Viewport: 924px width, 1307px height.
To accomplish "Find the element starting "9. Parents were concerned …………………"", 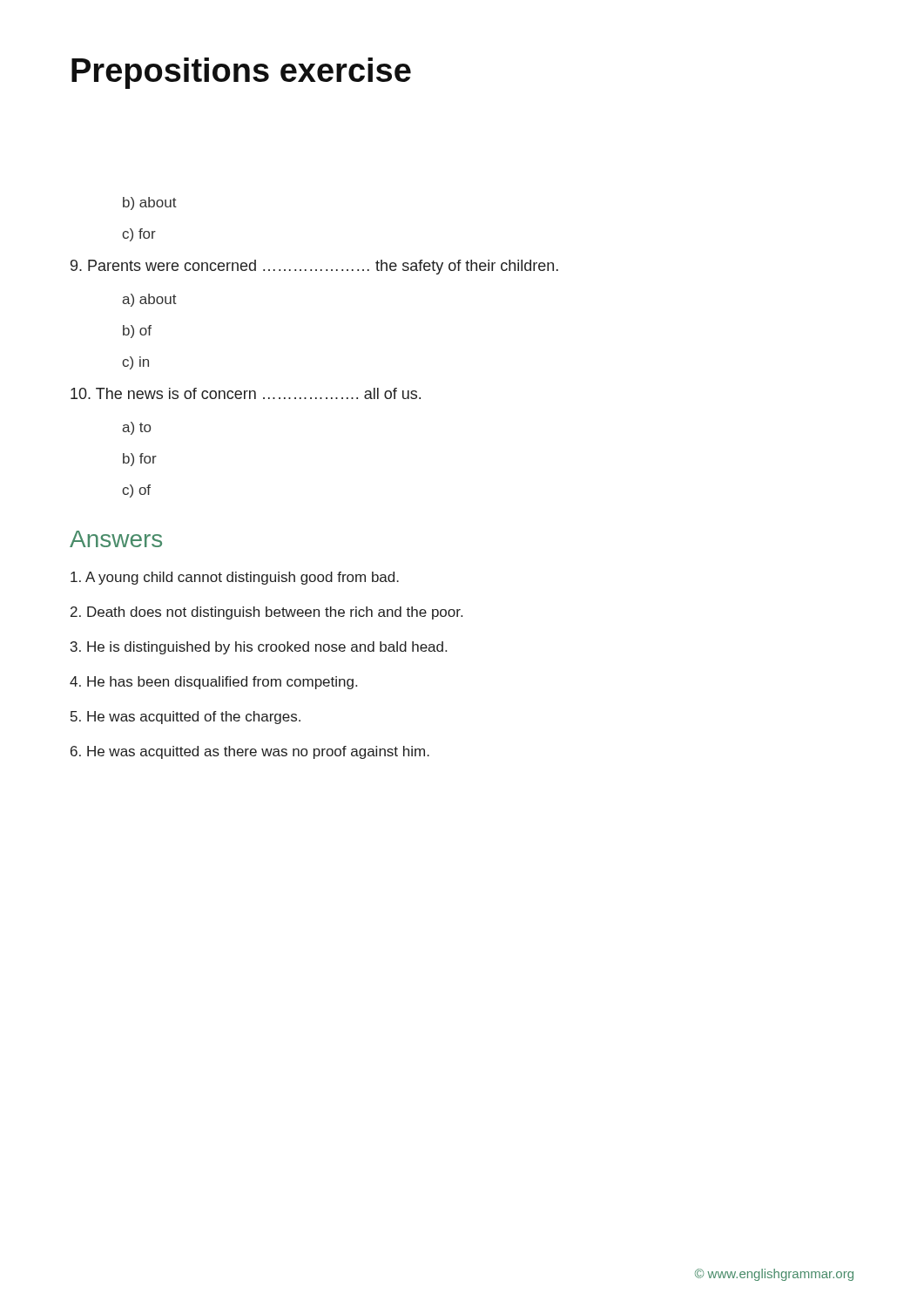I will [314, 266].
